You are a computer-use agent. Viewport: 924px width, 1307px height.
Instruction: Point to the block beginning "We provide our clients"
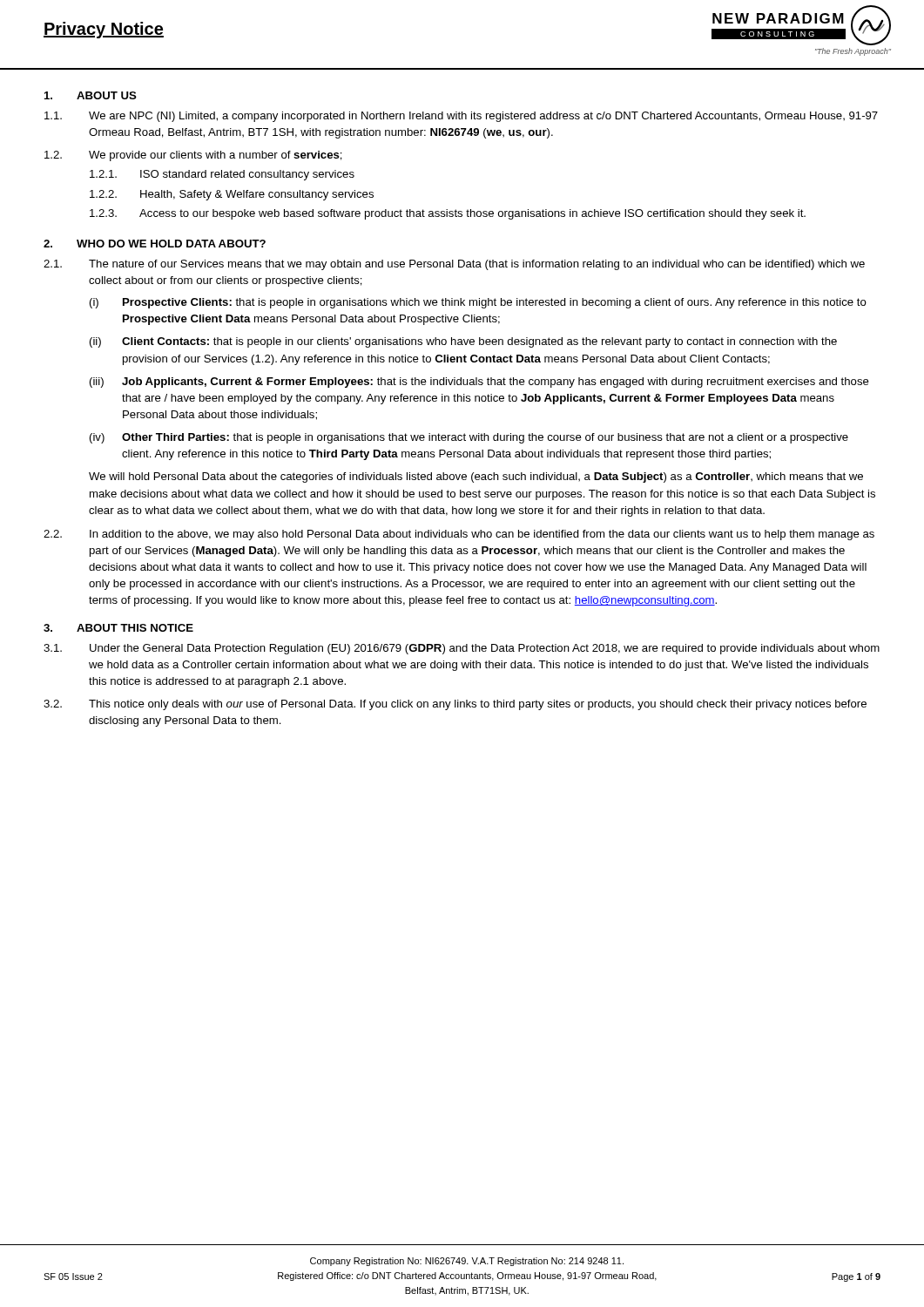pos(216,155)
